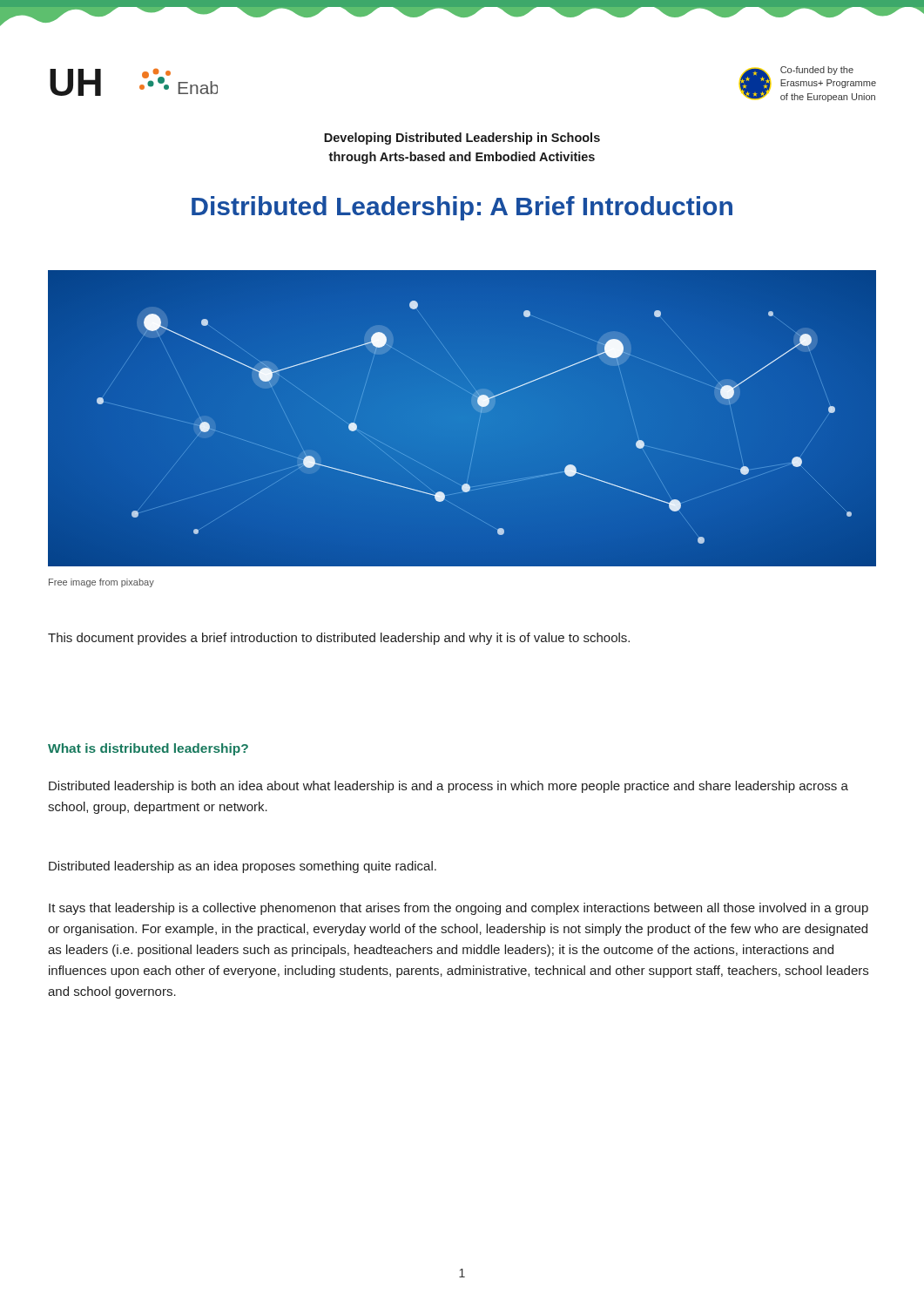This screenshot has height=1307, width=924.
Task: Navigate to the text starting "Distributed leadership as an idea proposes"
Action: 243,867
